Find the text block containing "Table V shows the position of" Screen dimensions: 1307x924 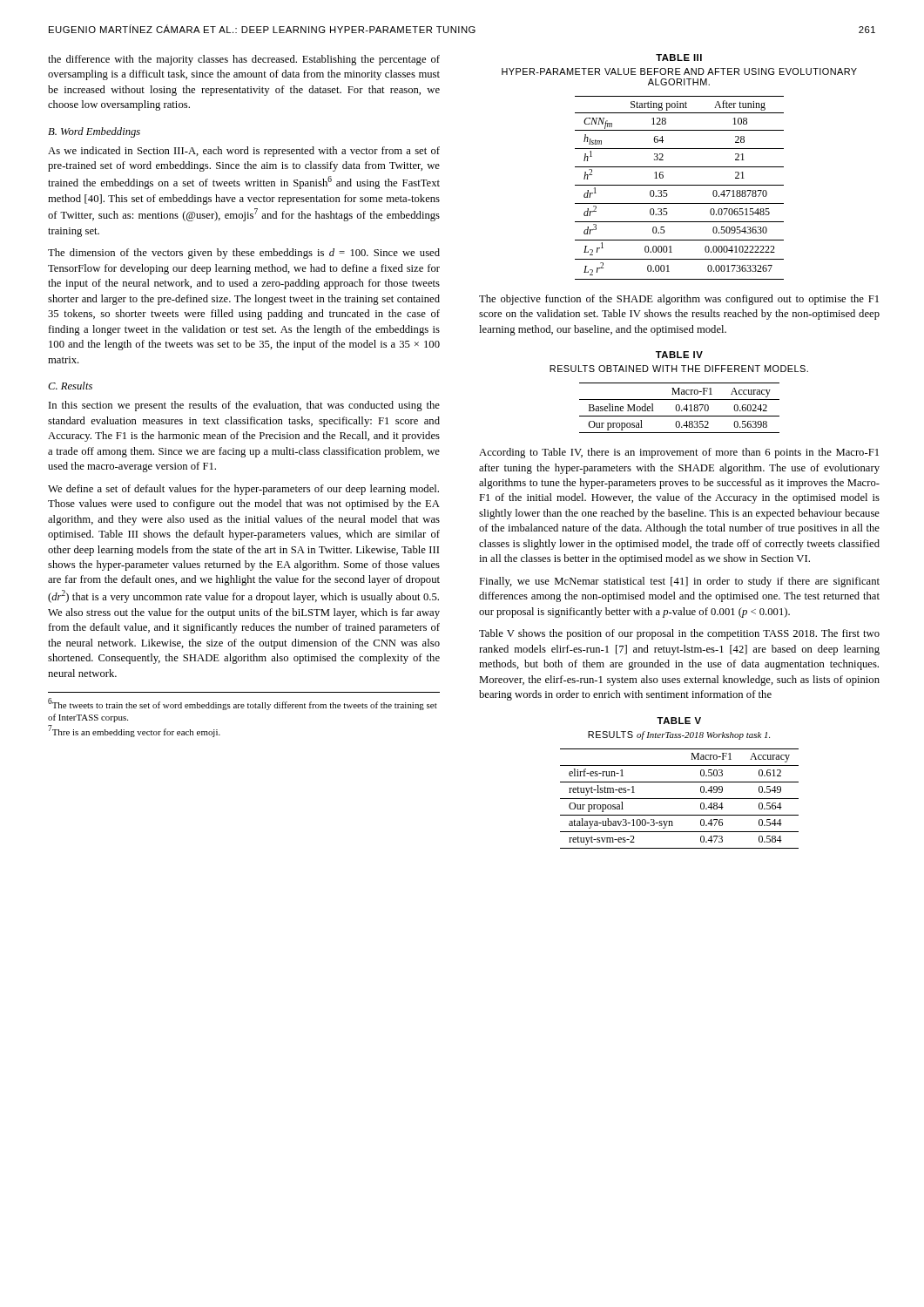pos(679,664)
